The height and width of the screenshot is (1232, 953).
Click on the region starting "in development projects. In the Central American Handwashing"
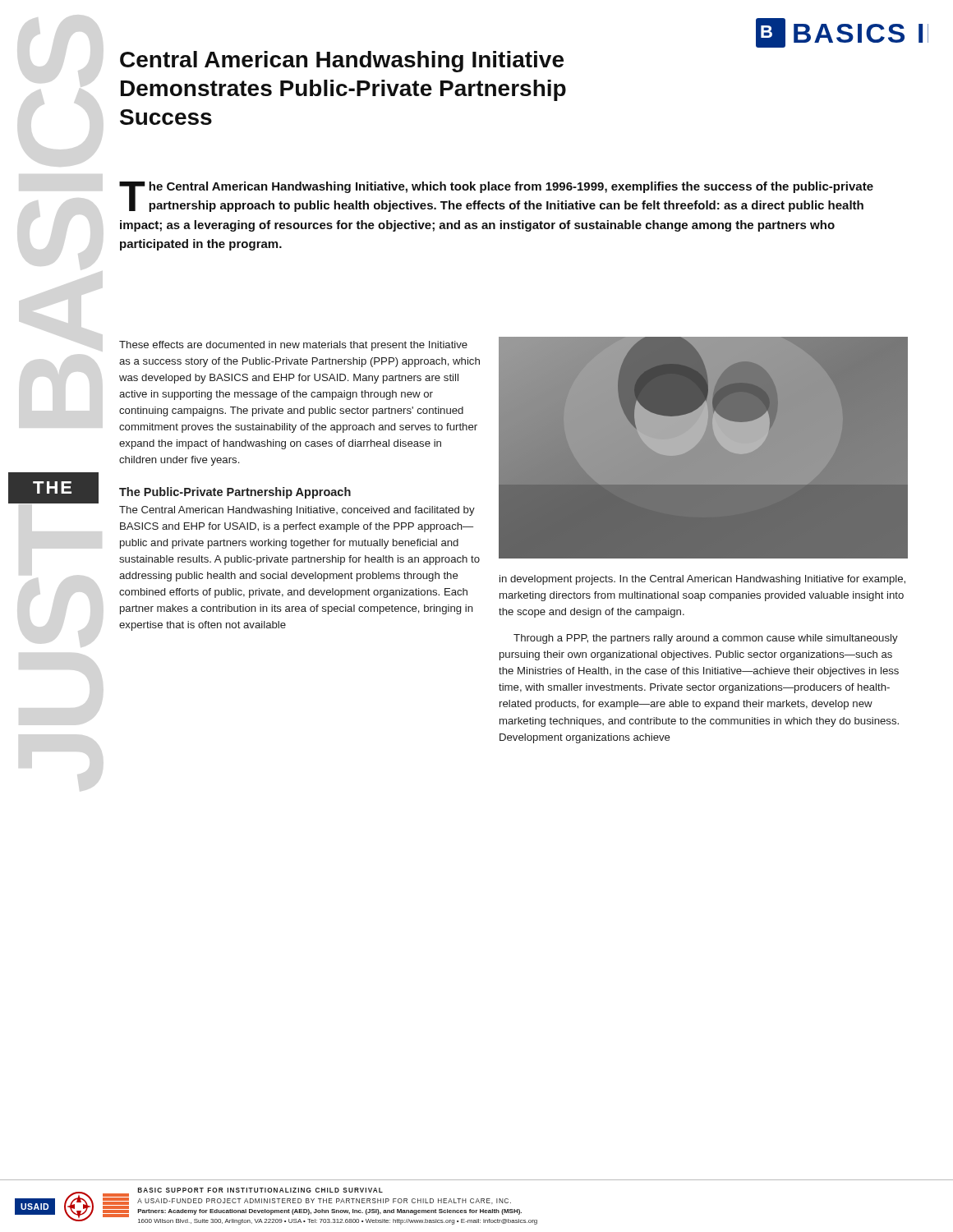[703, 595]
